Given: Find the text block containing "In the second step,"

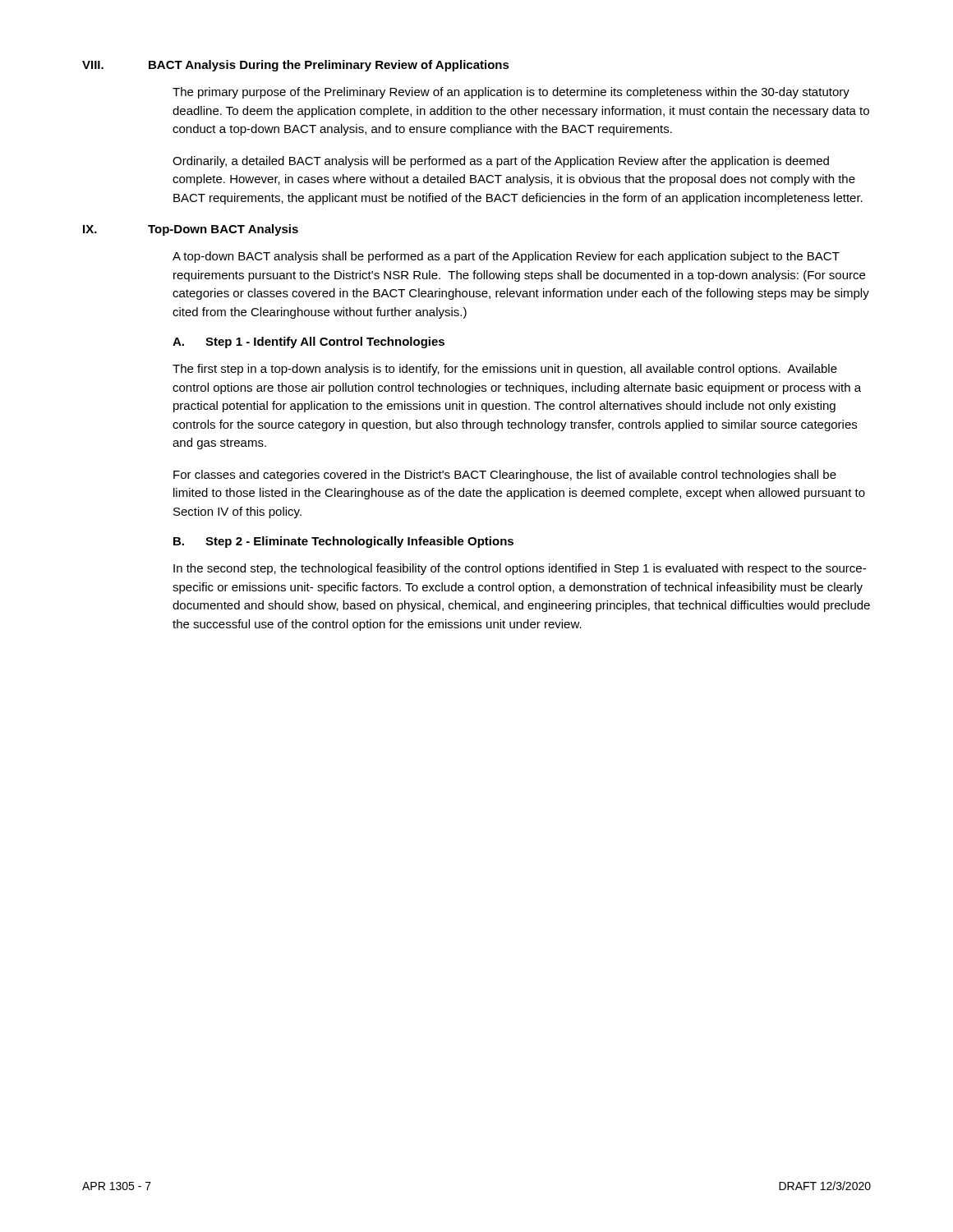Looking at the screenshot, I should click(x=521, y=596).
